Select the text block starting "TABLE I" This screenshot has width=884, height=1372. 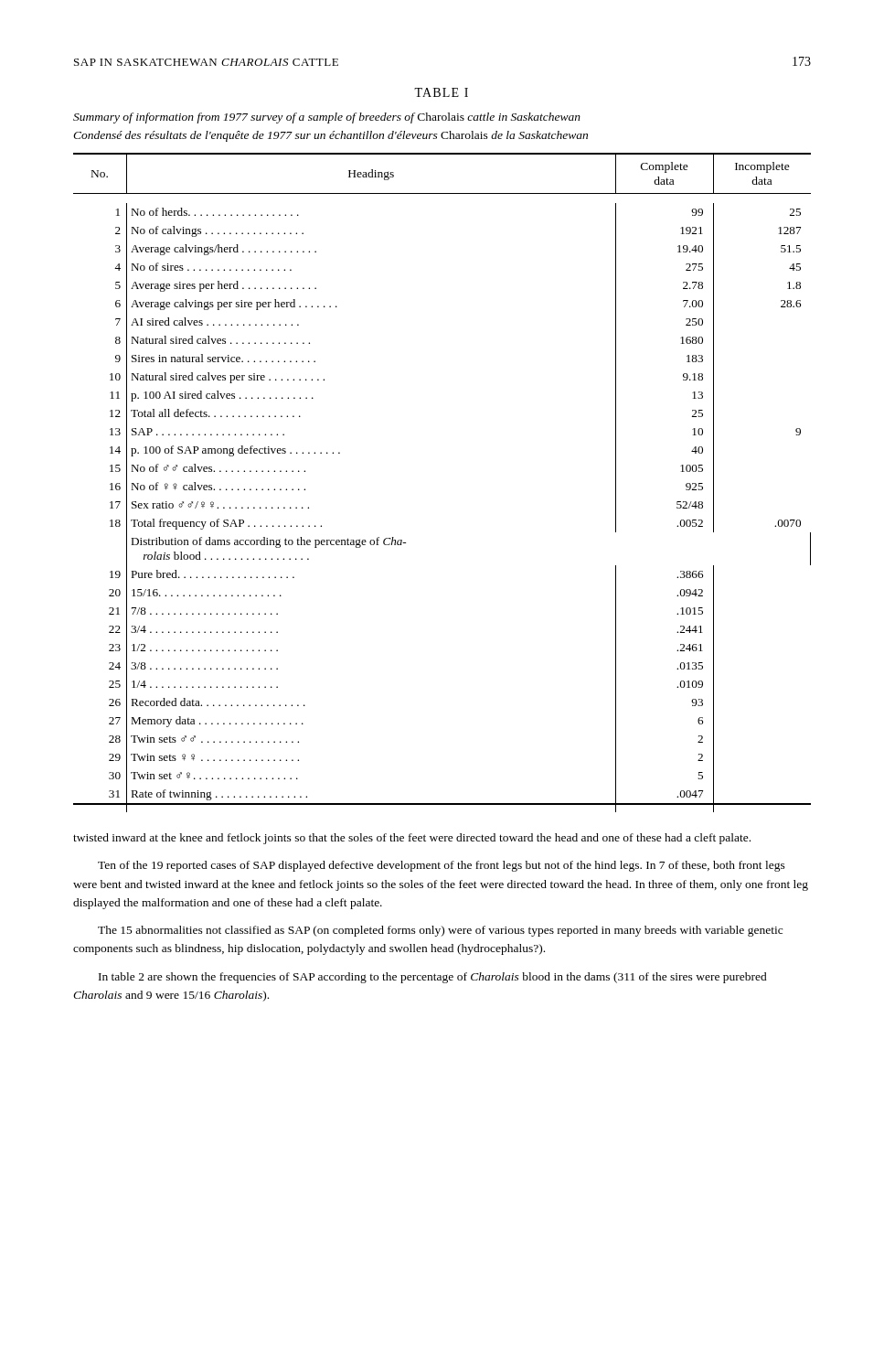(442, 93)
